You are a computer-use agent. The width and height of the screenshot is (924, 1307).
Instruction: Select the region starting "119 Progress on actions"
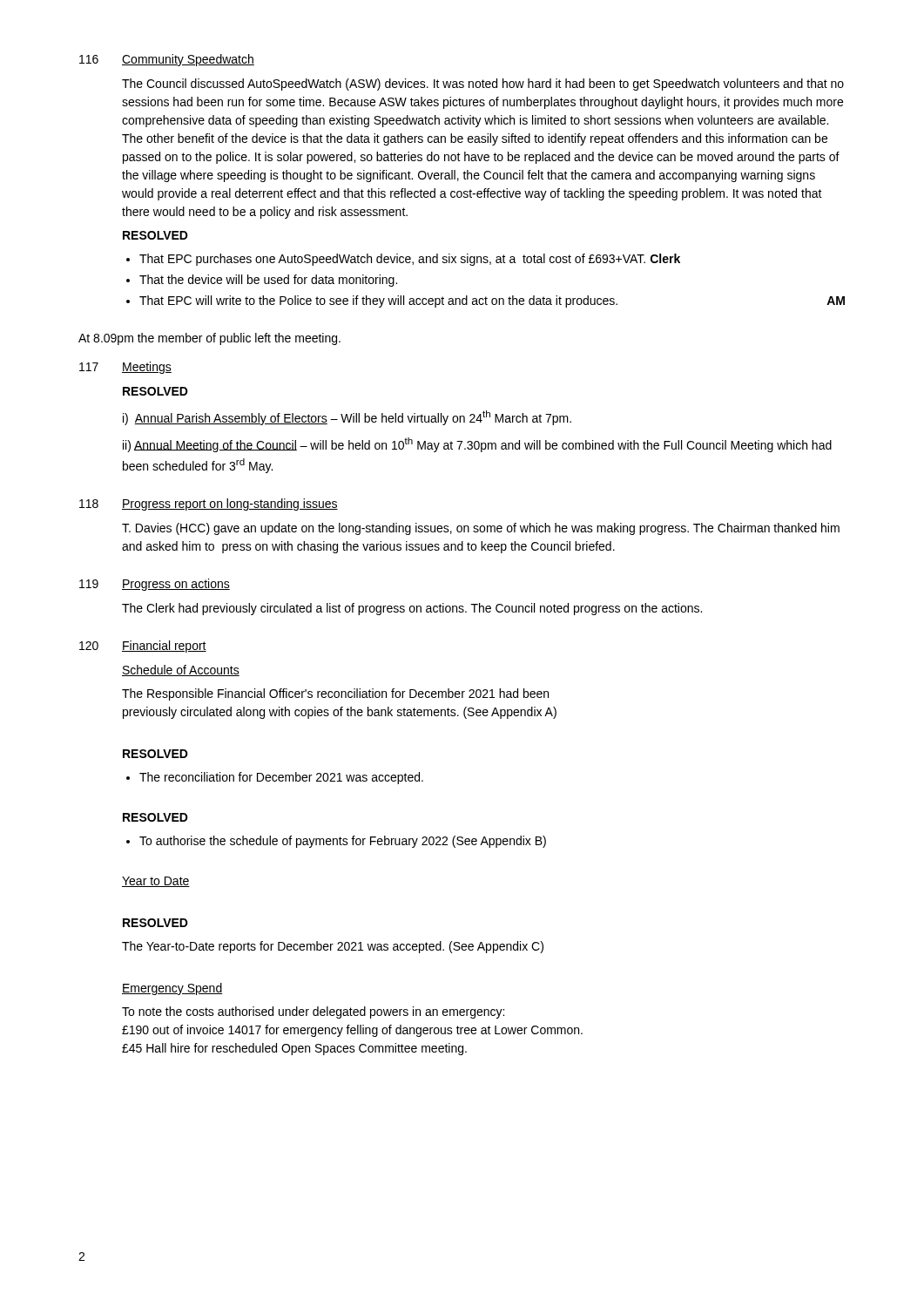click(x=155, y=585)
